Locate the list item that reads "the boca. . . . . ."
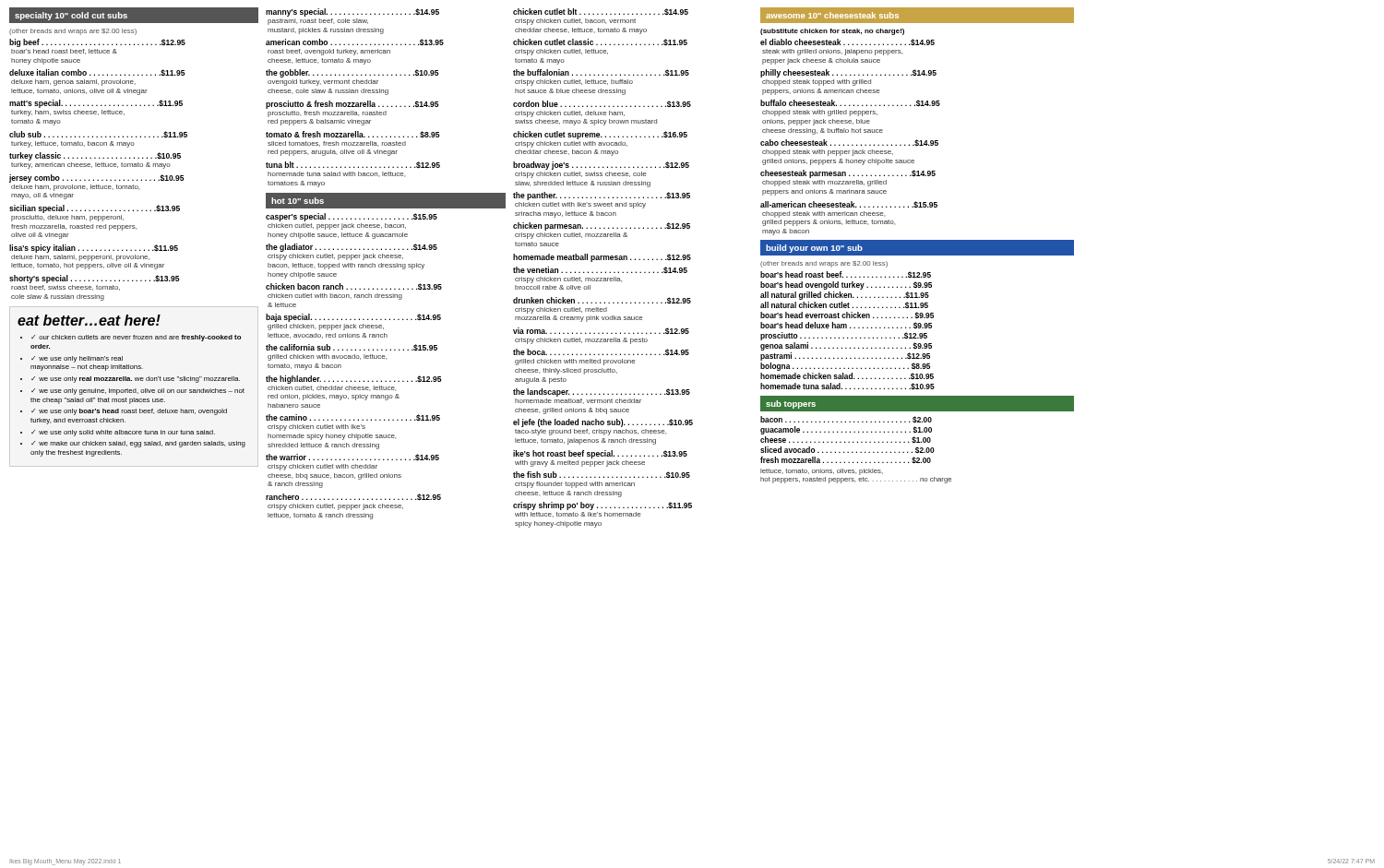 [633, 366]
